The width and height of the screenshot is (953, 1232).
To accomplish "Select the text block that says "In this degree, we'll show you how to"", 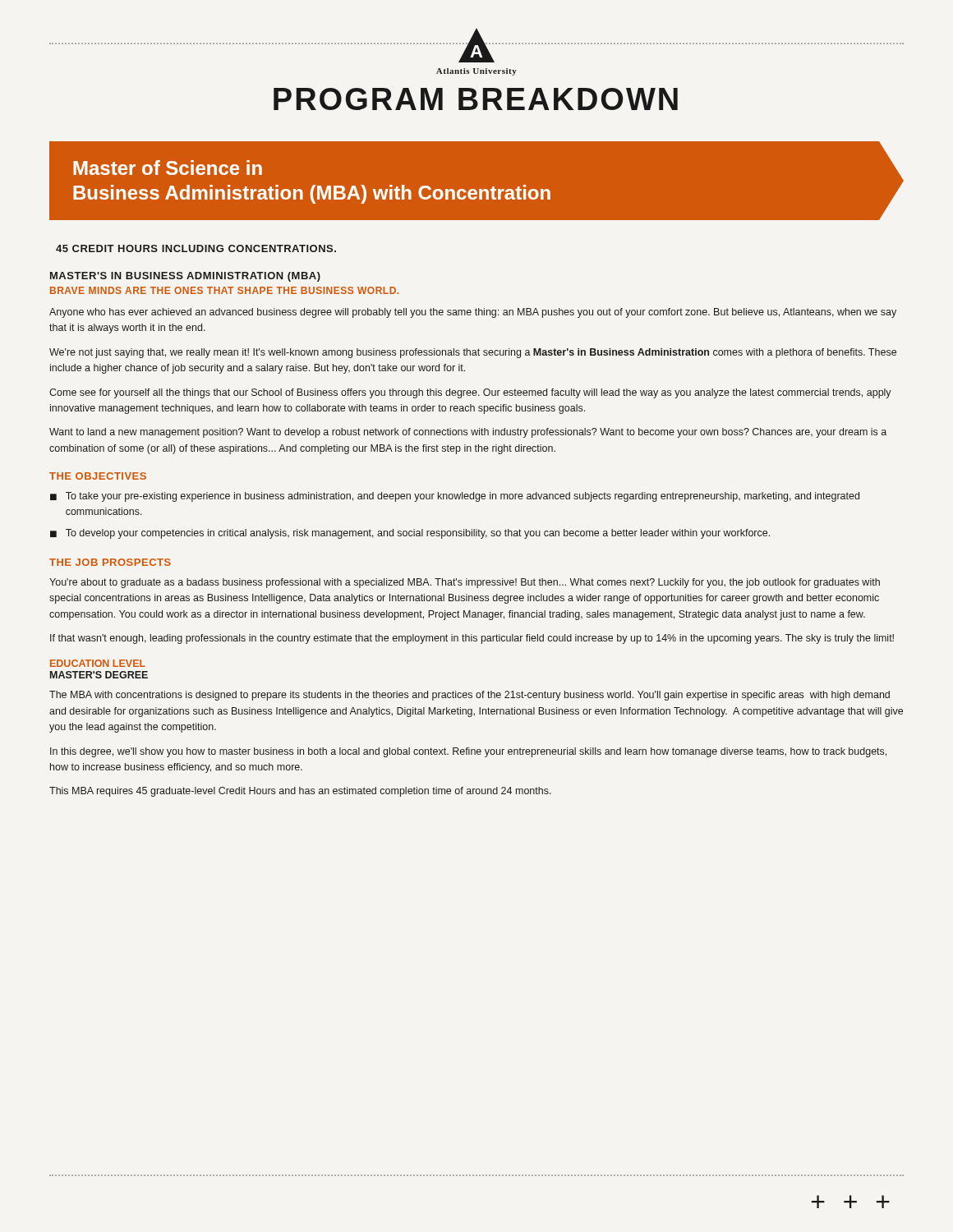I will tap(468, 759).
